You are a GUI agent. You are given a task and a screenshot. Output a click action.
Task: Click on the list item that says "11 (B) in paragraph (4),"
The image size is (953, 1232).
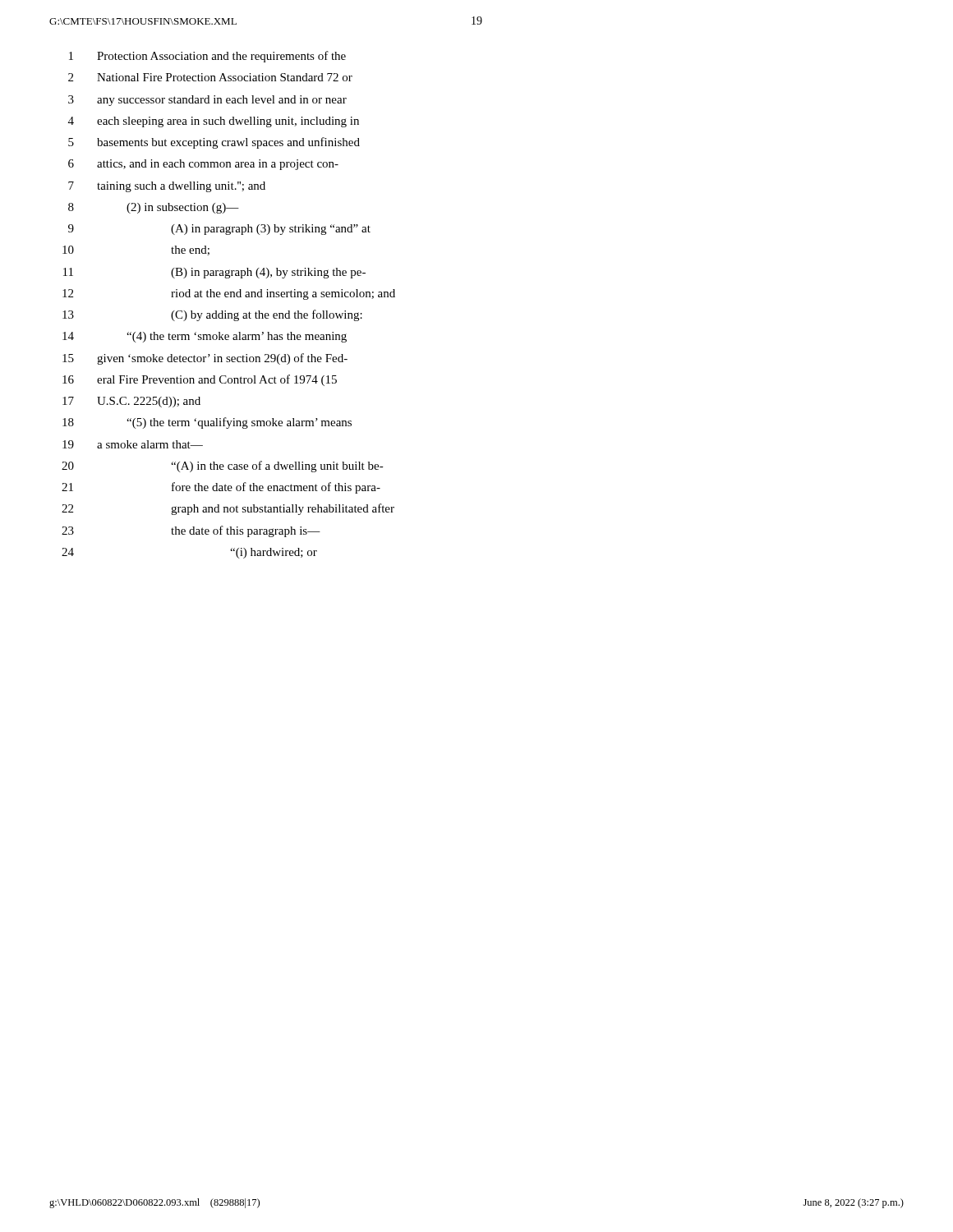[214, 273]
